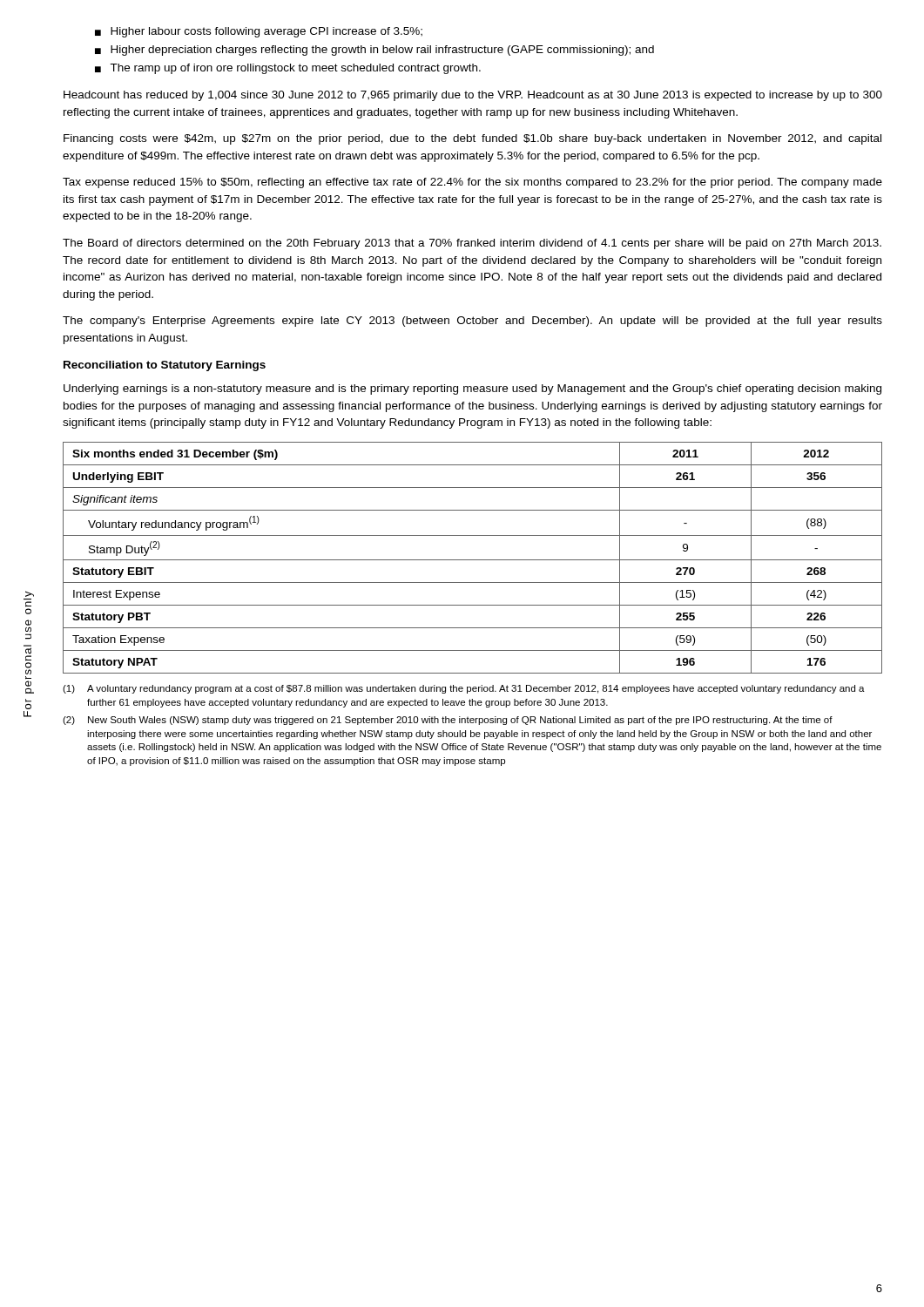The height and width of the screenshot is (1307, 924).
Task: Point to the block starting "Reconciliation to Statutory Earnings"
Action: [x=164, y=365]
